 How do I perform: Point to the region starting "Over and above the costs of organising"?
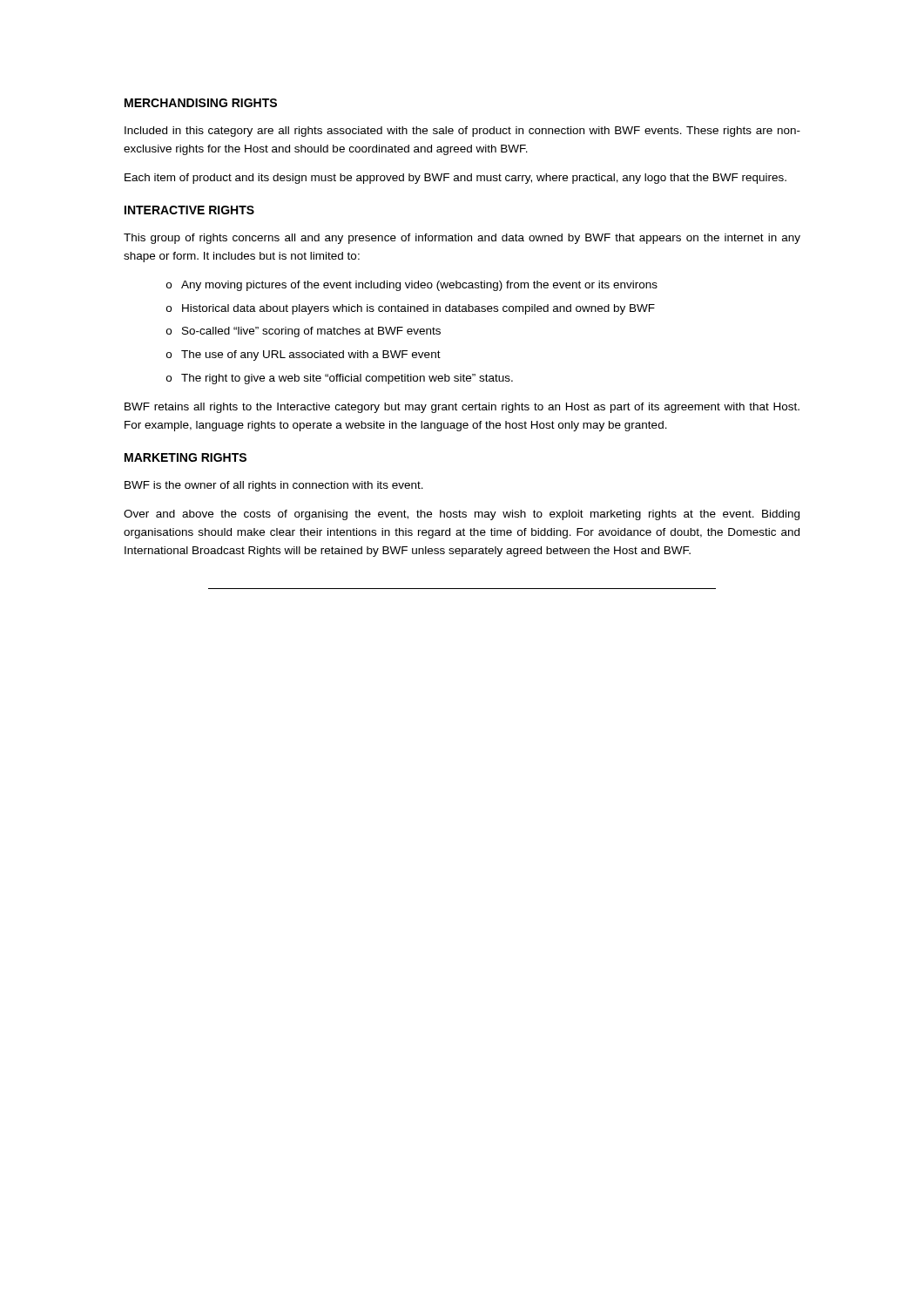pos(462,532)
